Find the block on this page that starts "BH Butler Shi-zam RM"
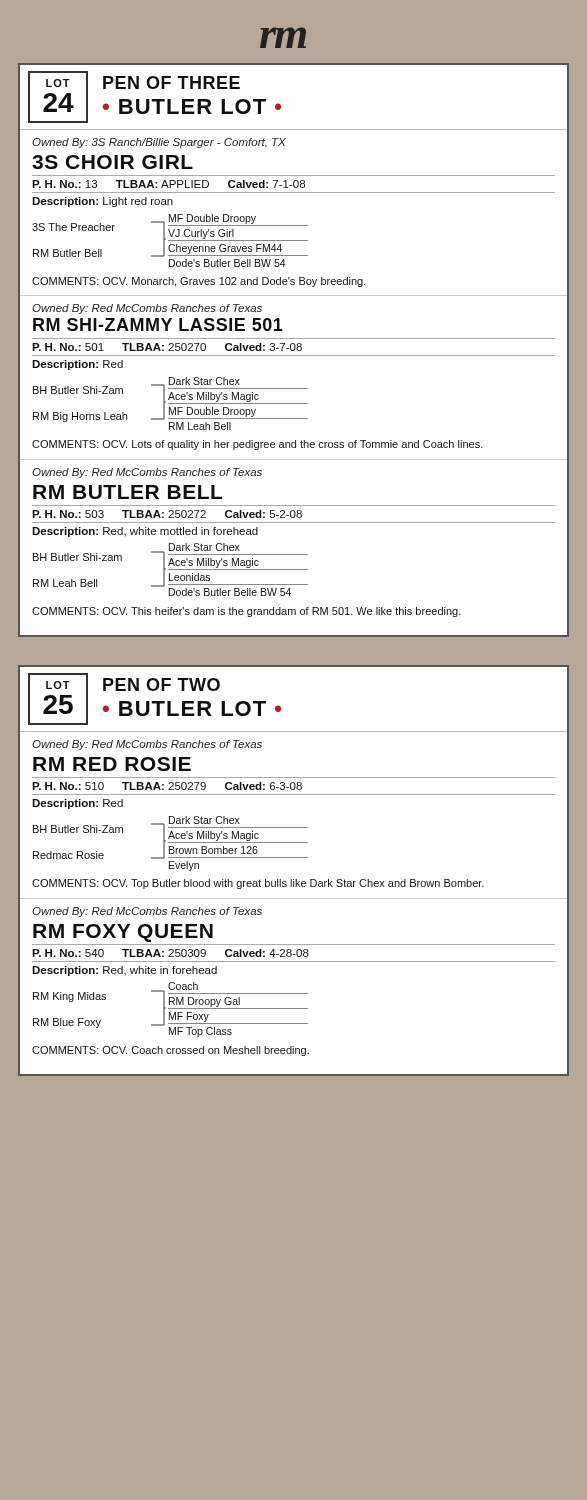This screenshot has height=1500, width=587. (x=170, y=570)
